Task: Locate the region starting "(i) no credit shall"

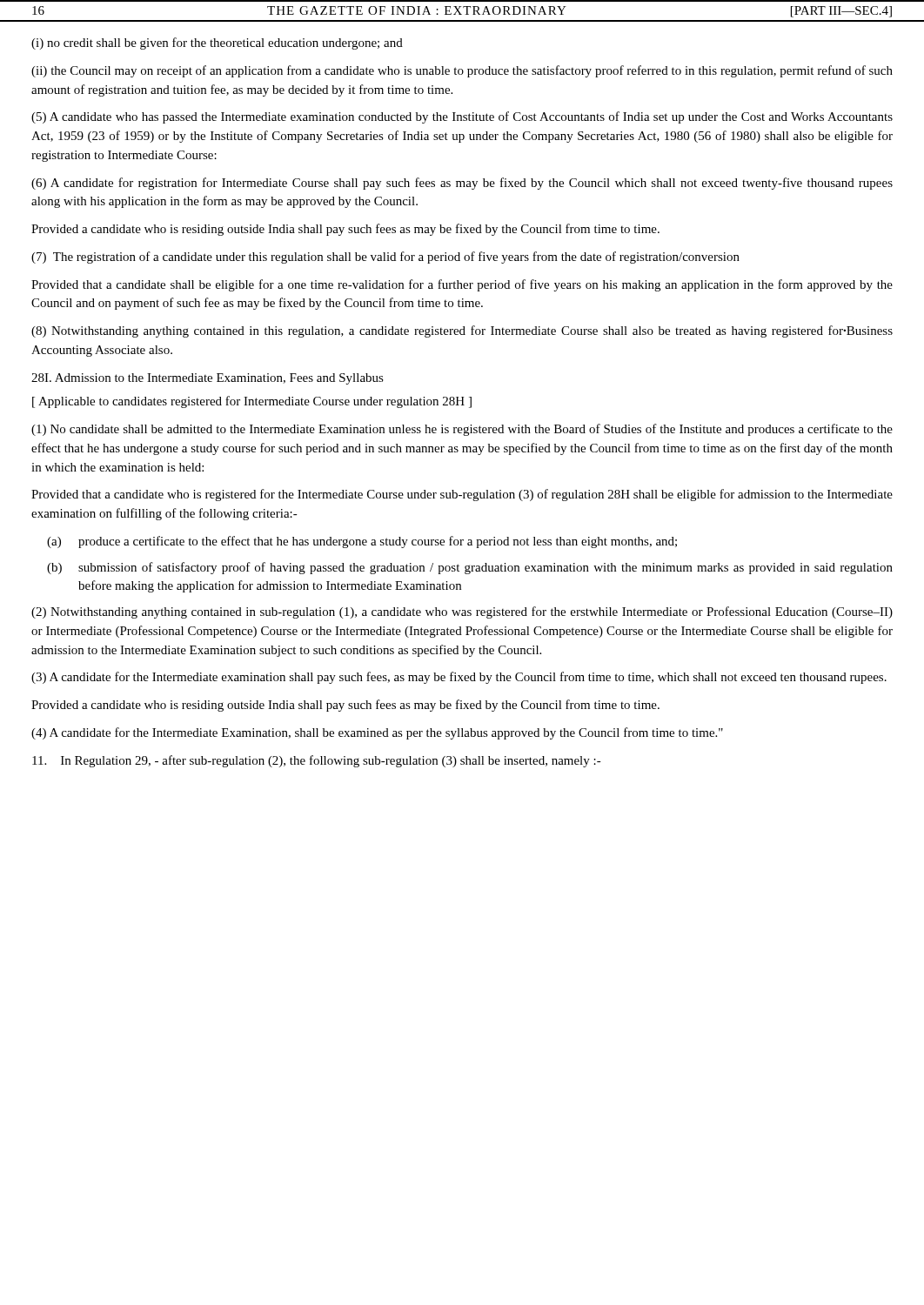Action: pos(217,43)
